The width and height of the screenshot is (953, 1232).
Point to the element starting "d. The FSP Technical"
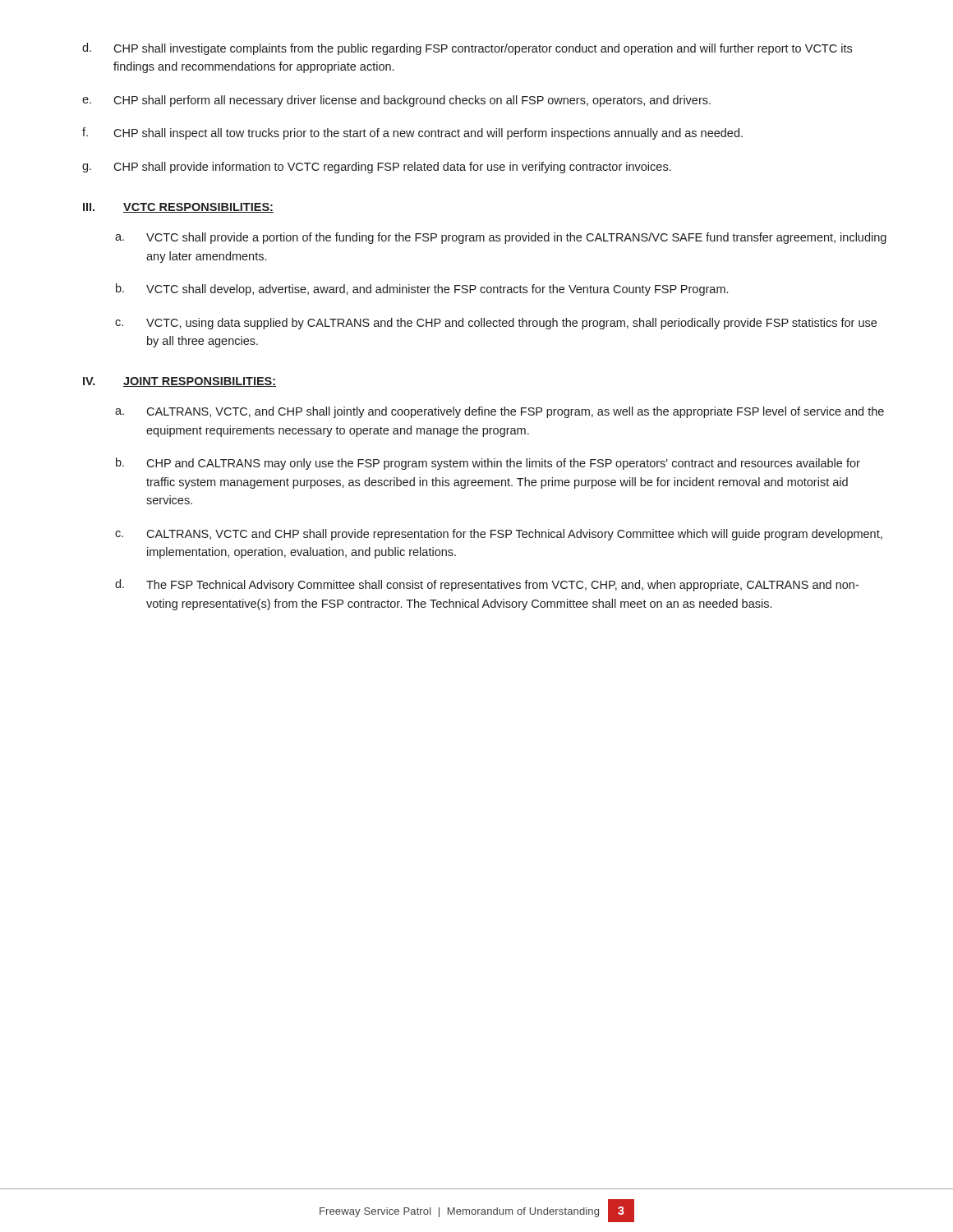click(x=501, y=595)
